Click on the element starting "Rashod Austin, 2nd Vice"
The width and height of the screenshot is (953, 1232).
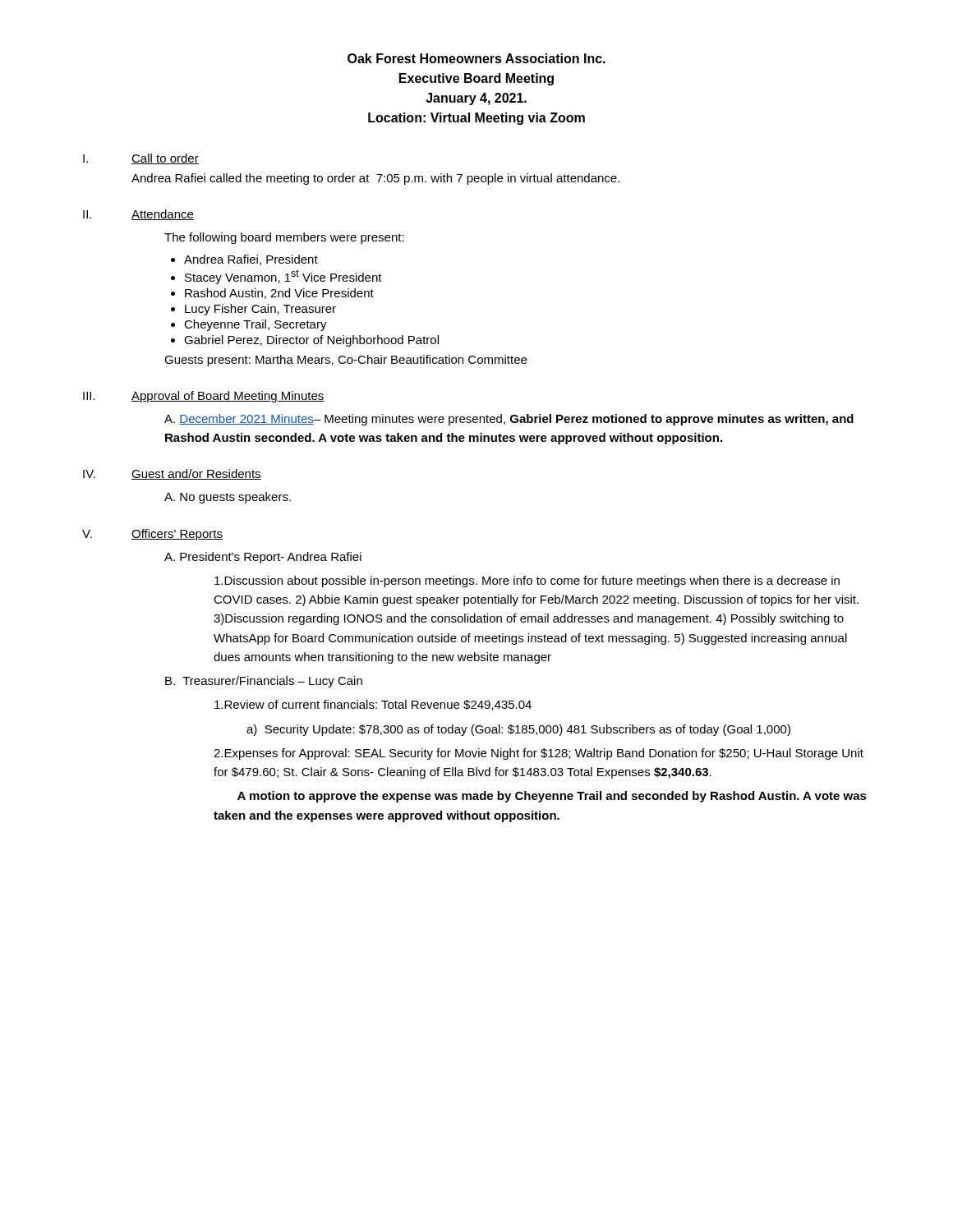pos(279,292)
